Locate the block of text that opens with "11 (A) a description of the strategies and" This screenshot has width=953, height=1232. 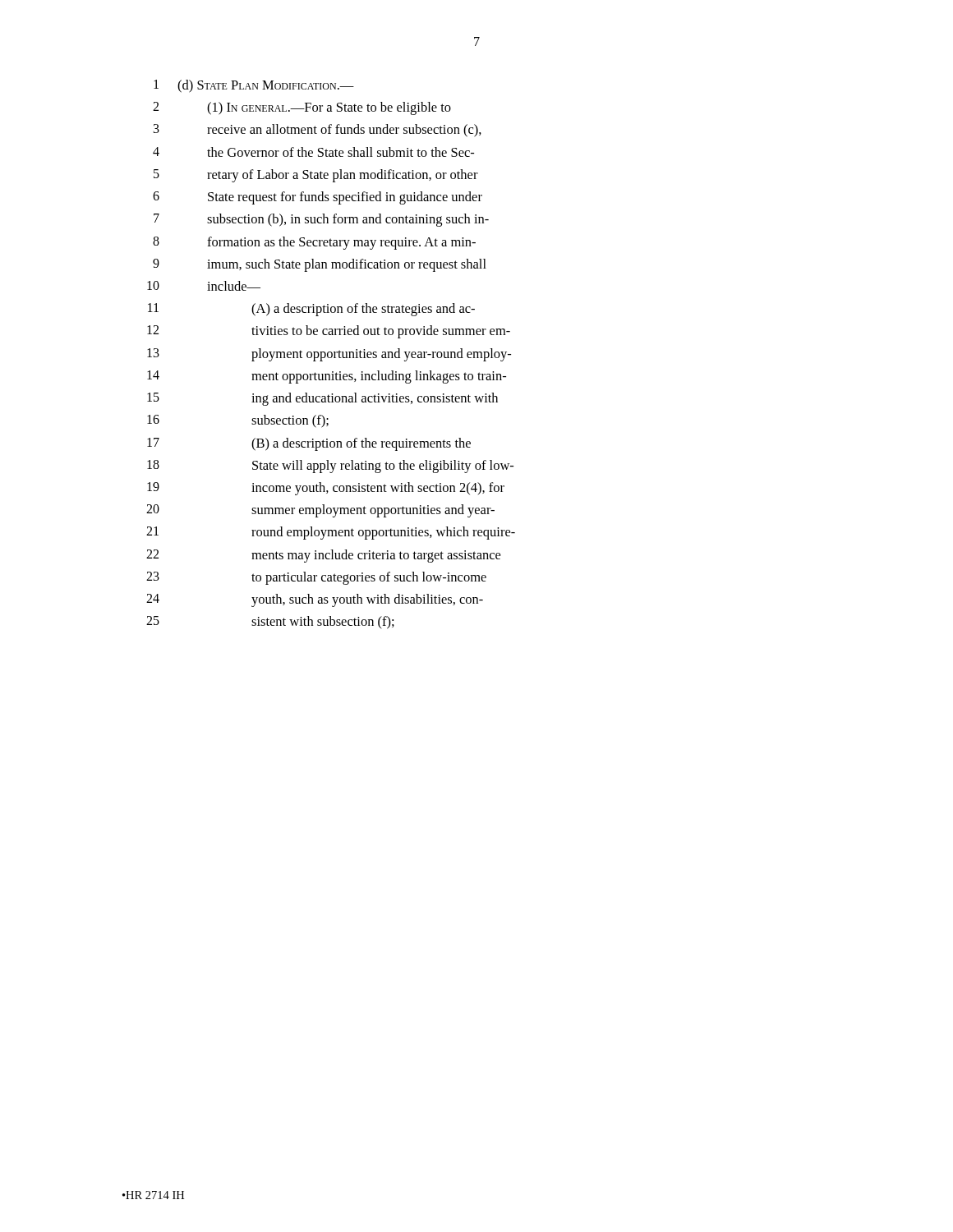point(311,310)
